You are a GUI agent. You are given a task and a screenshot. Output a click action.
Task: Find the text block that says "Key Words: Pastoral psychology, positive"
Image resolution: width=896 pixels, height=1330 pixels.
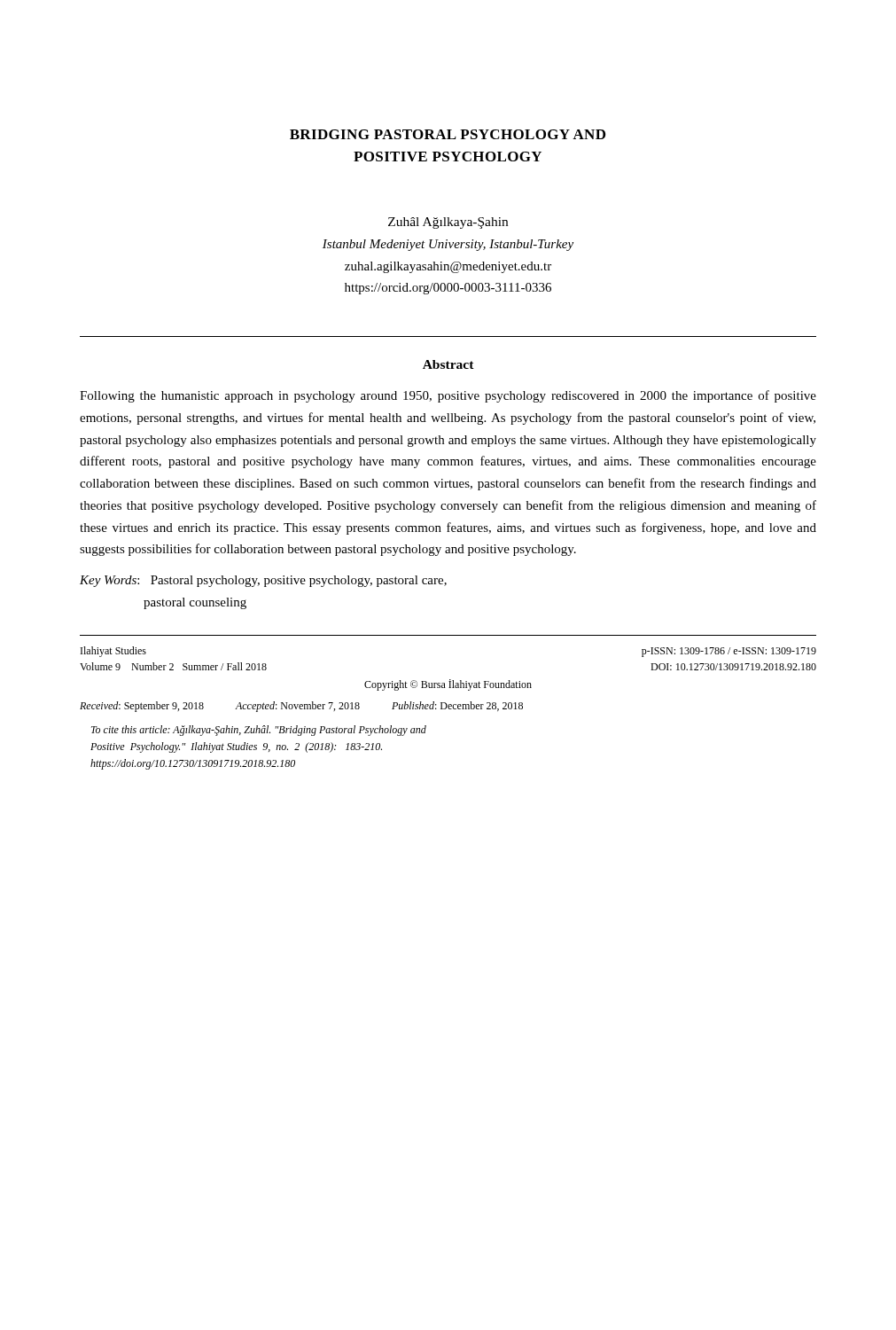pyautogui.click(x=448, y=593)
